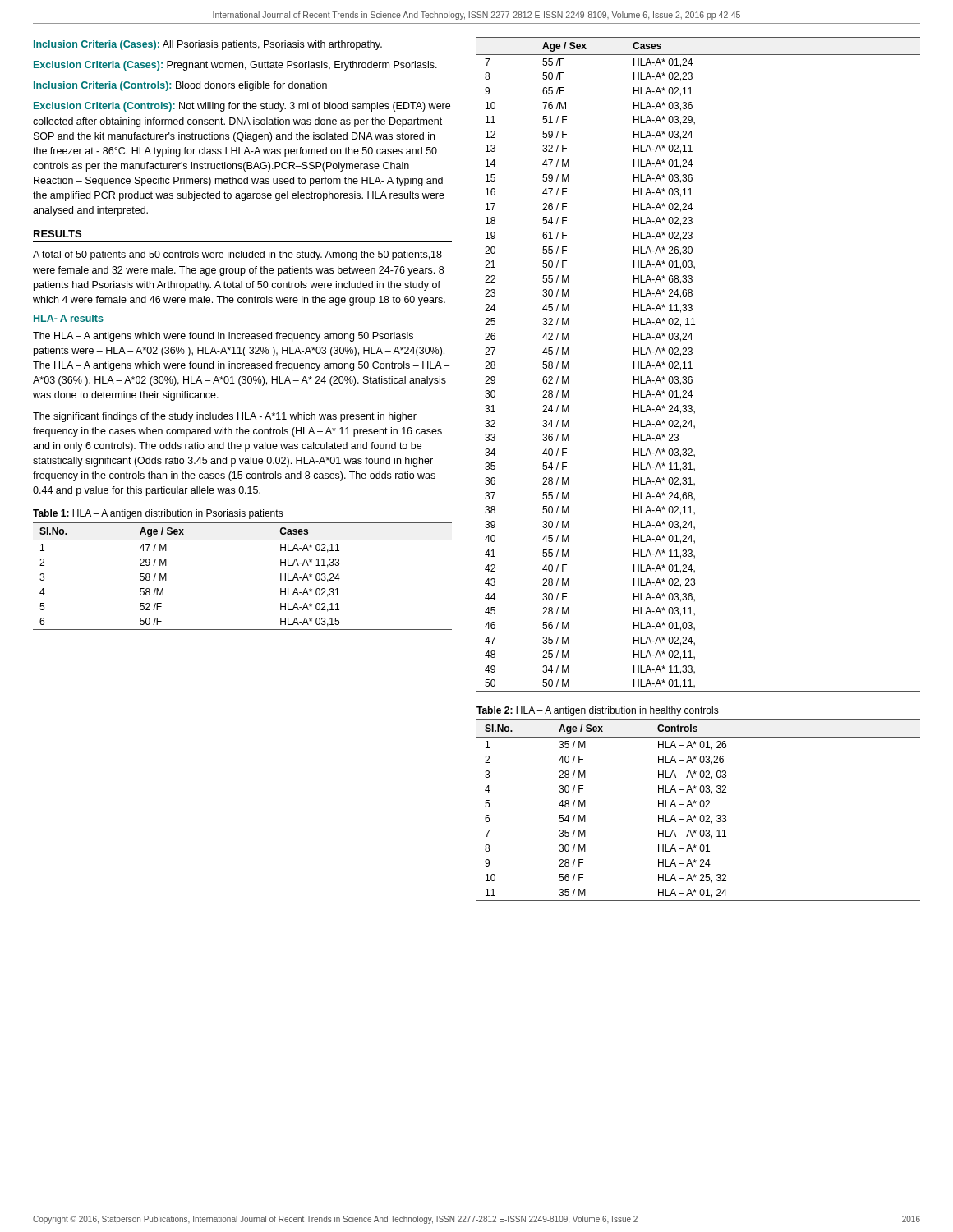Screen dimensions: 1232x953
Task: Locate the table with the text "52 /F"
Action: tap(242, 576)
